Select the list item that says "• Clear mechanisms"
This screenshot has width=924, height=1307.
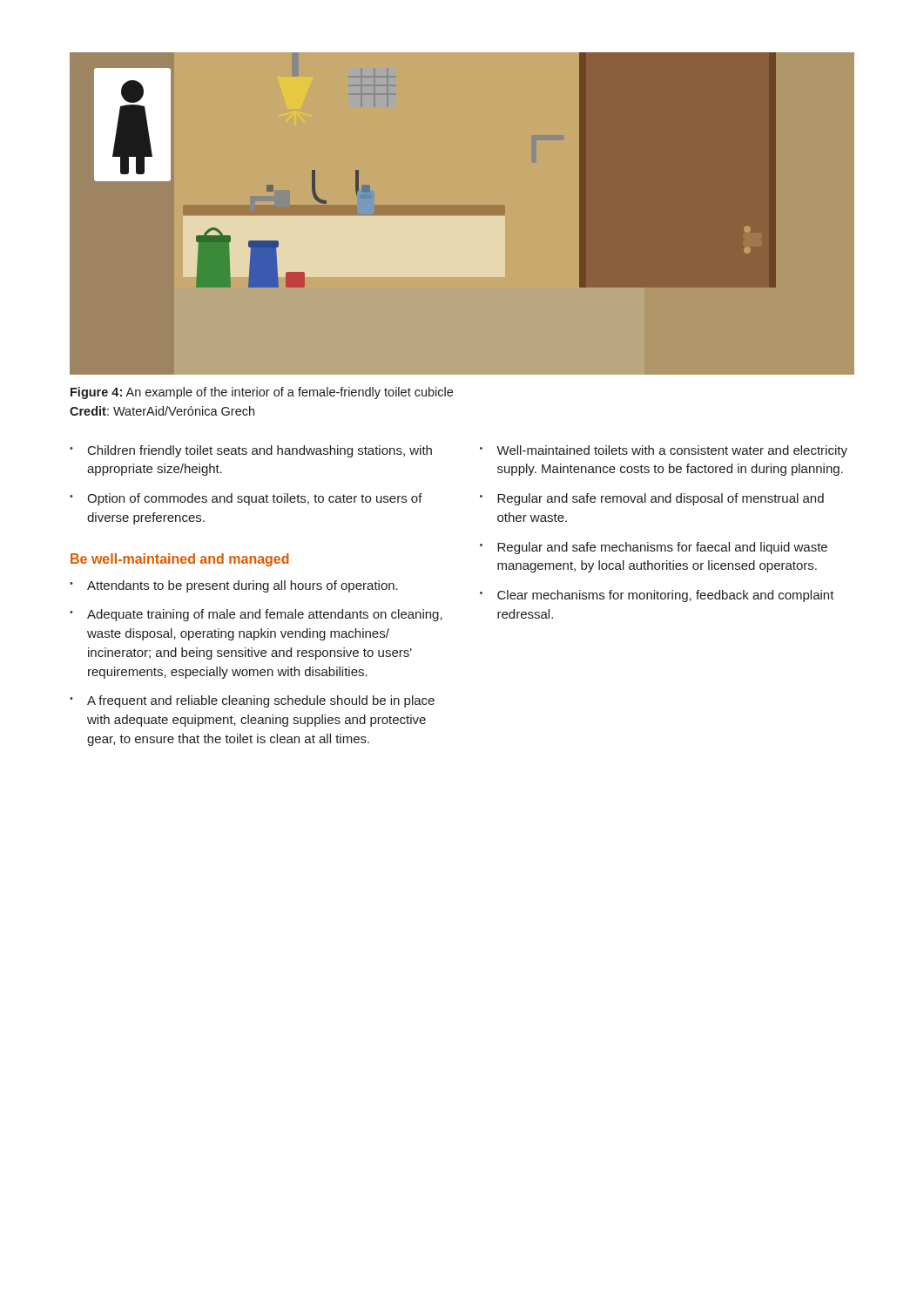[x=667, y=604]
